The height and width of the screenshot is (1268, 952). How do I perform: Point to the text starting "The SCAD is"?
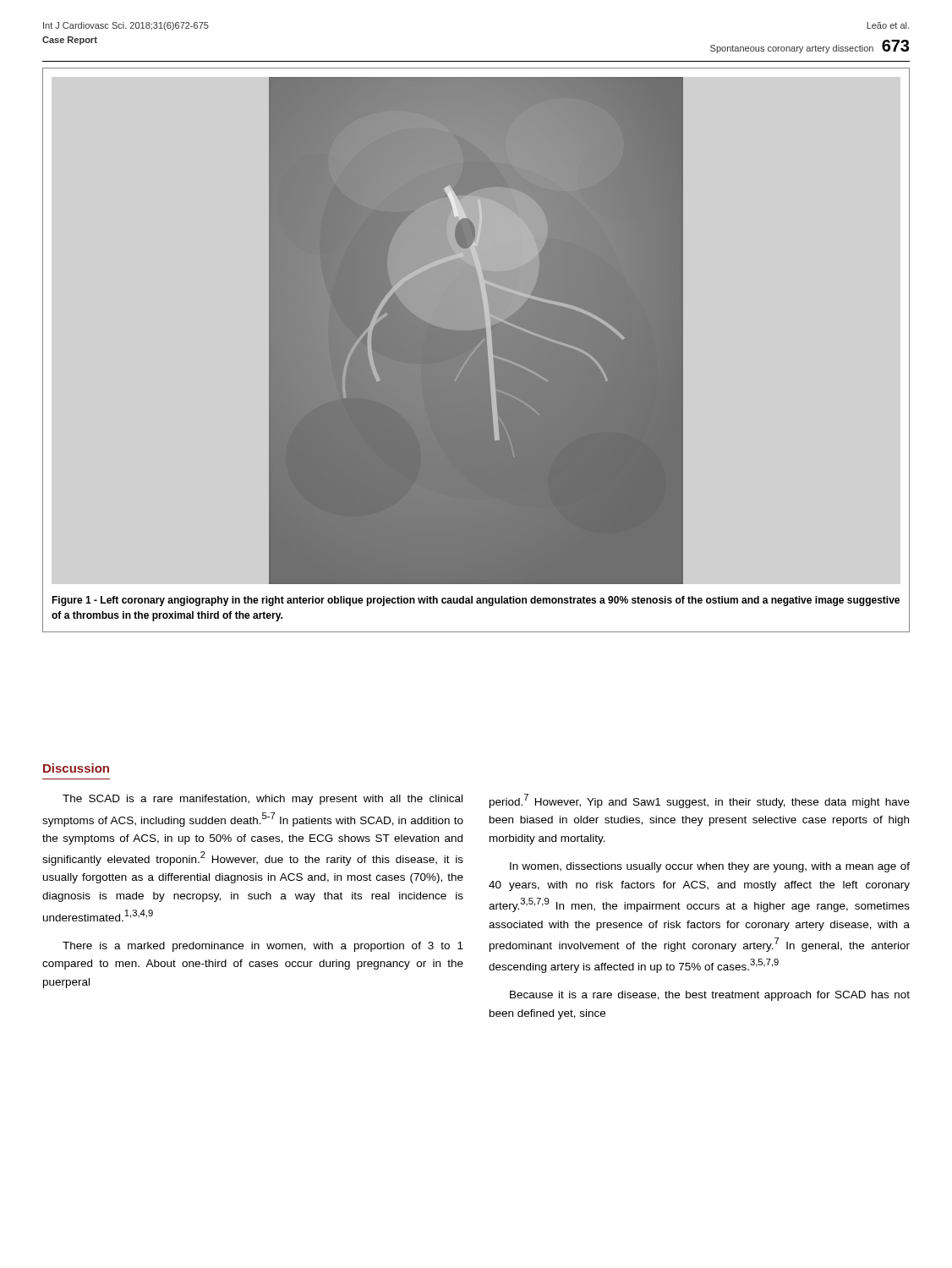click(253, 890)
